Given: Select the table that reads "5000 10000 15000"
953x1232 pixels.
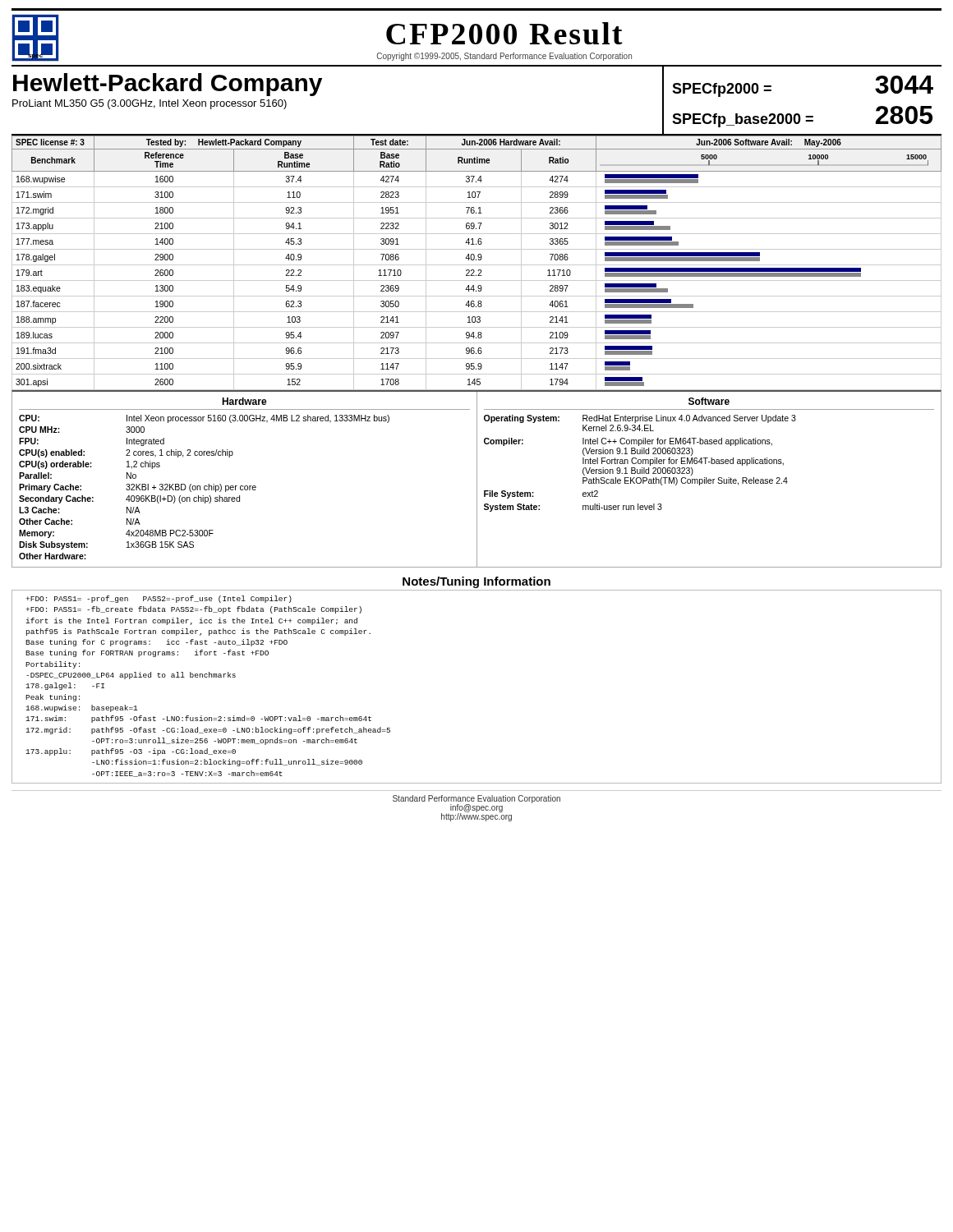Looking at the screenshot, I should click(x=476, y=263).
